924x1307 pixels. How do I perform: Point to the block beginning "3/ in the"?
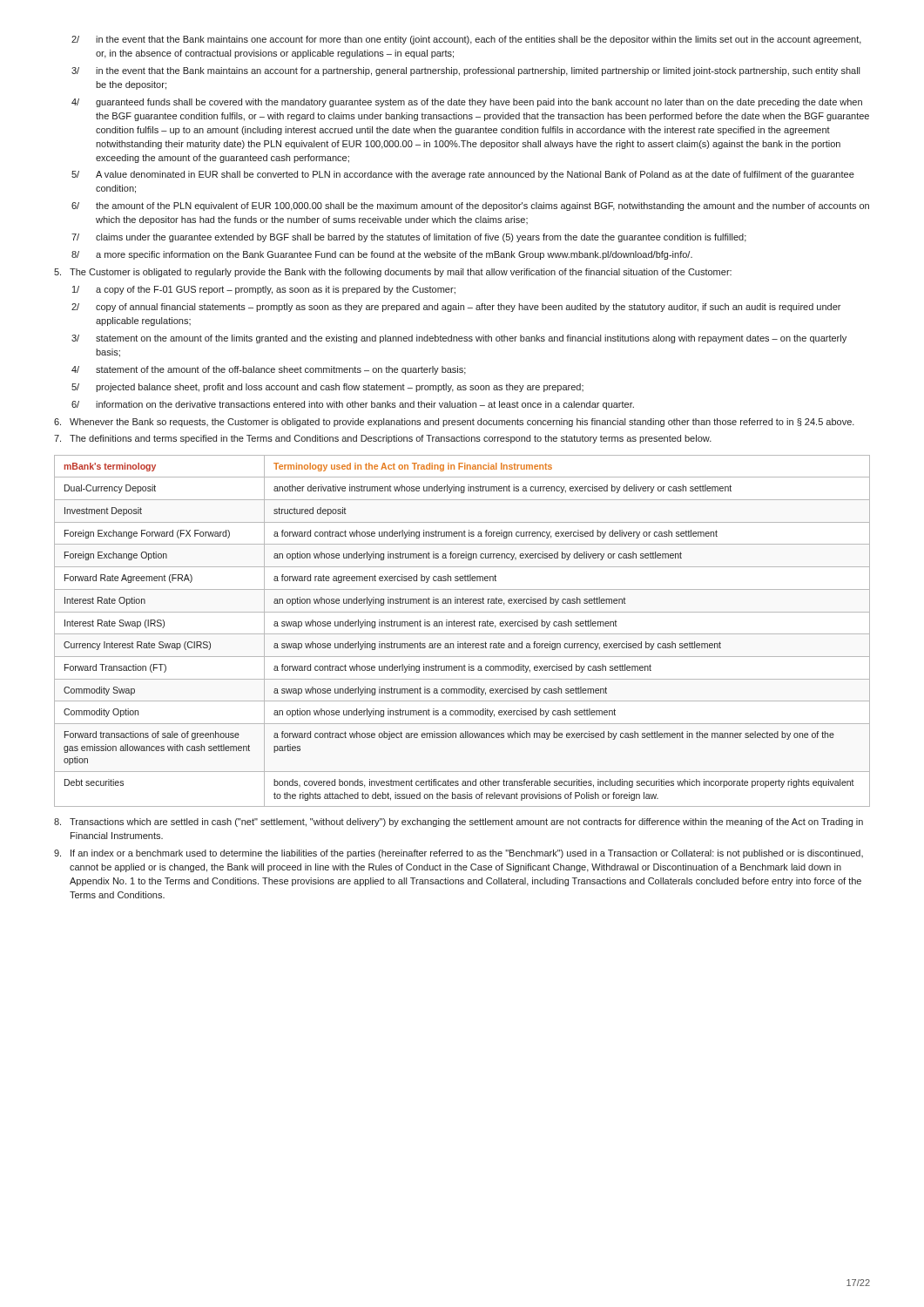pos(462,78)
